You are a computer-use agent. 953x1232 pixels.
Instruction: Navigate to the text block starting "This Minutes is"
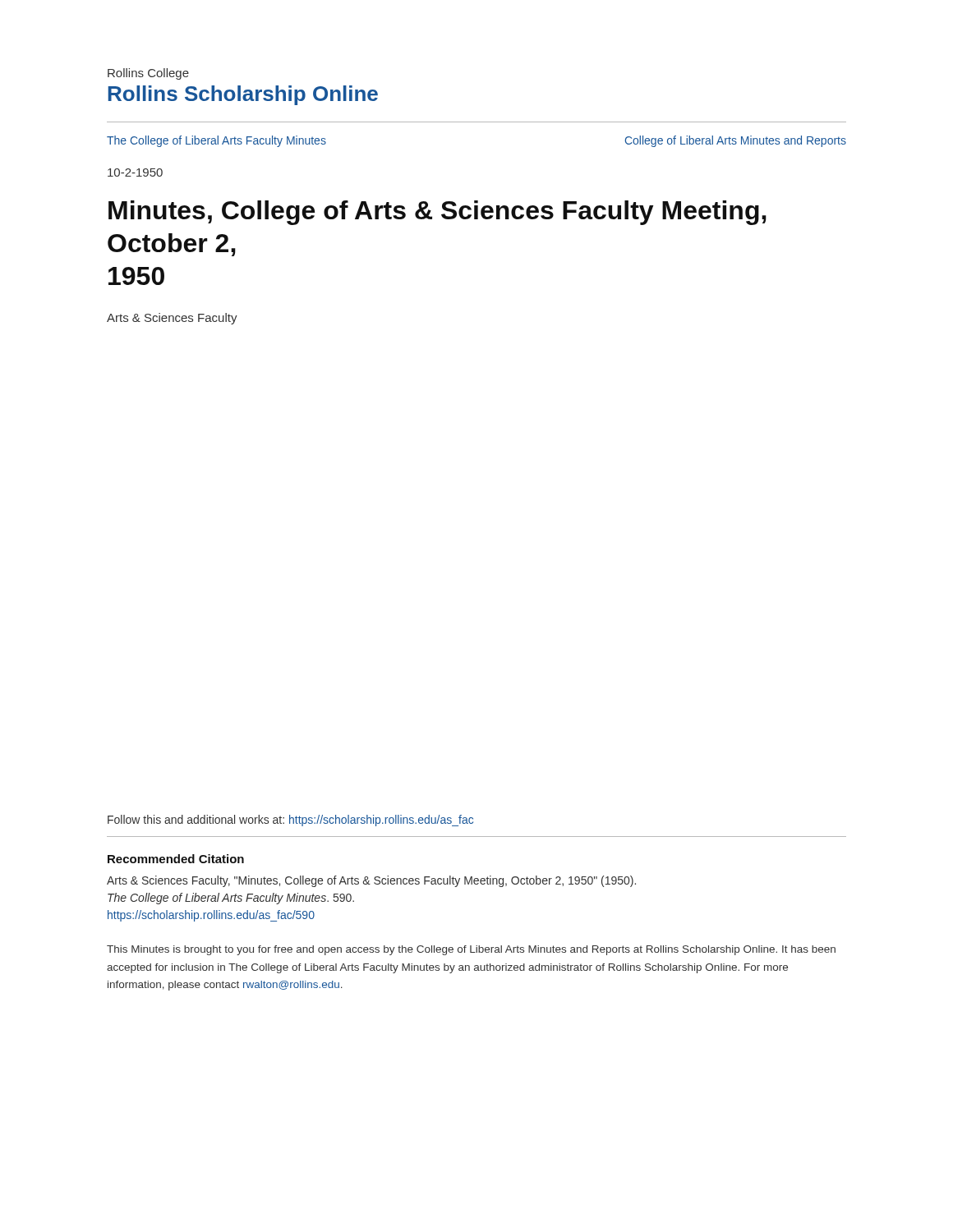pyautogui.click(x=471, y=967)
